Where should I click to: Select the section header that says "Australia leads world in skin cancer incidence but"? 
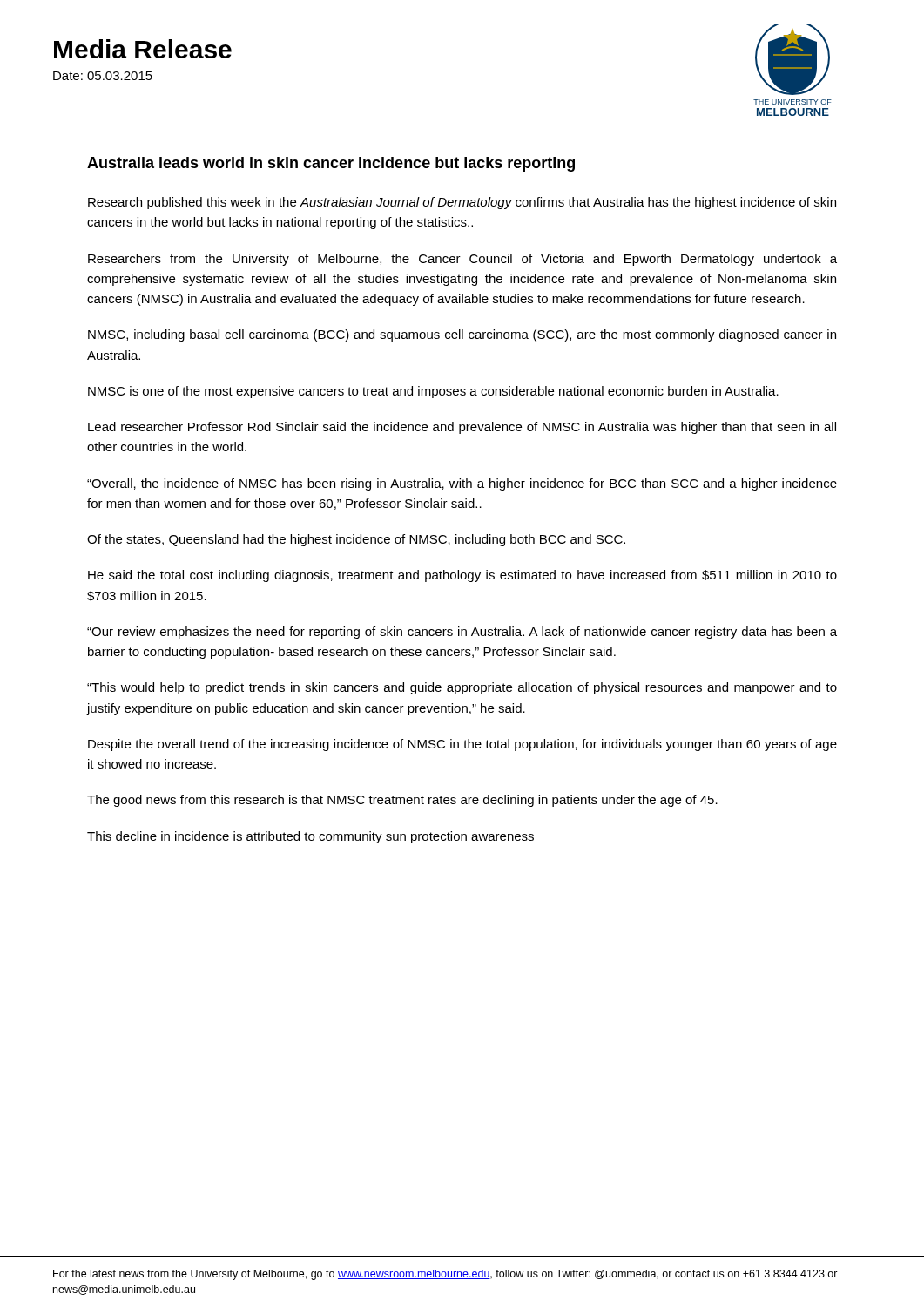pos(462,164)
